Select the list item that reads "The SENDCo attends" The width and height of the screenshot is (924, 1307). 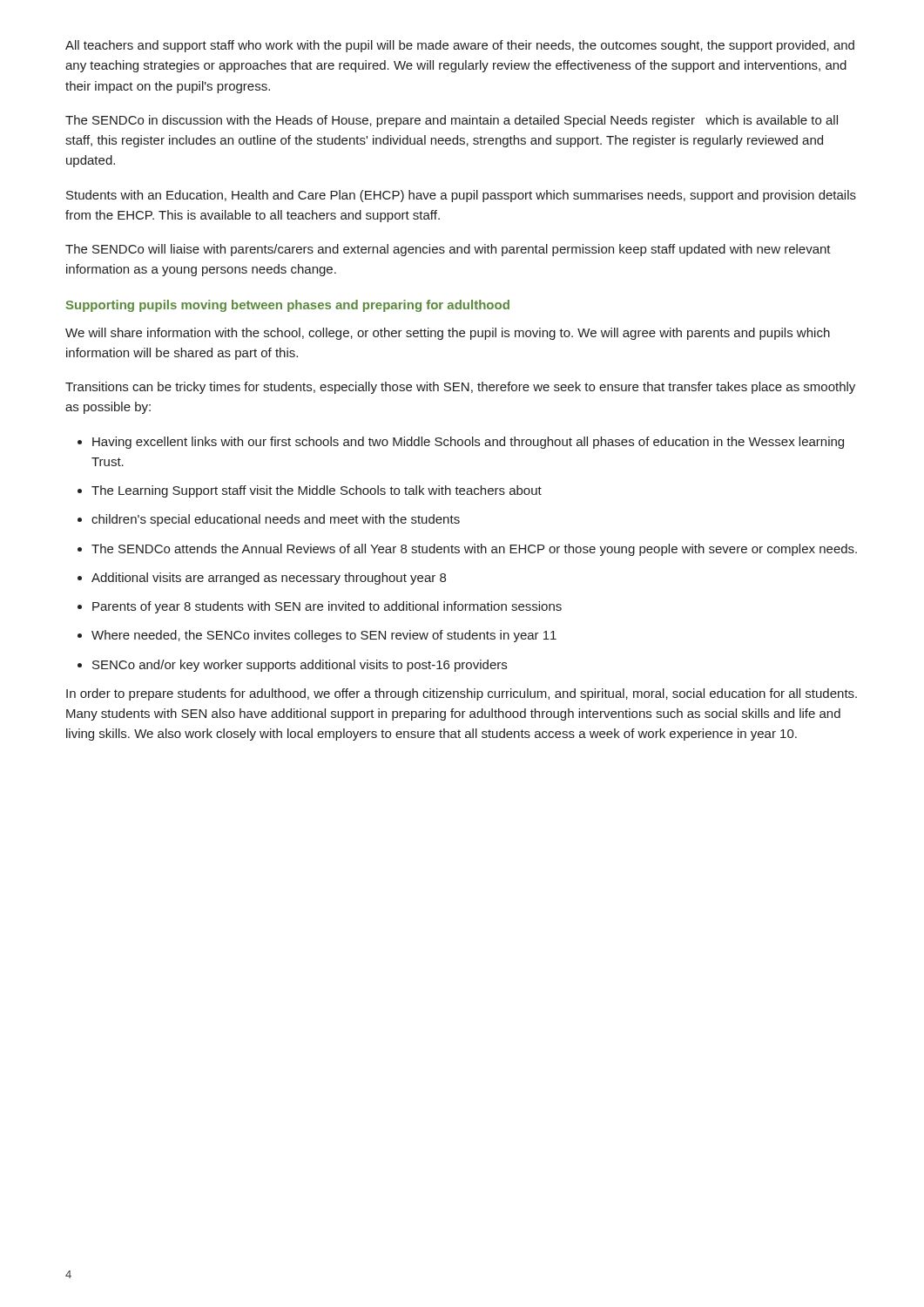click(475, 548)
